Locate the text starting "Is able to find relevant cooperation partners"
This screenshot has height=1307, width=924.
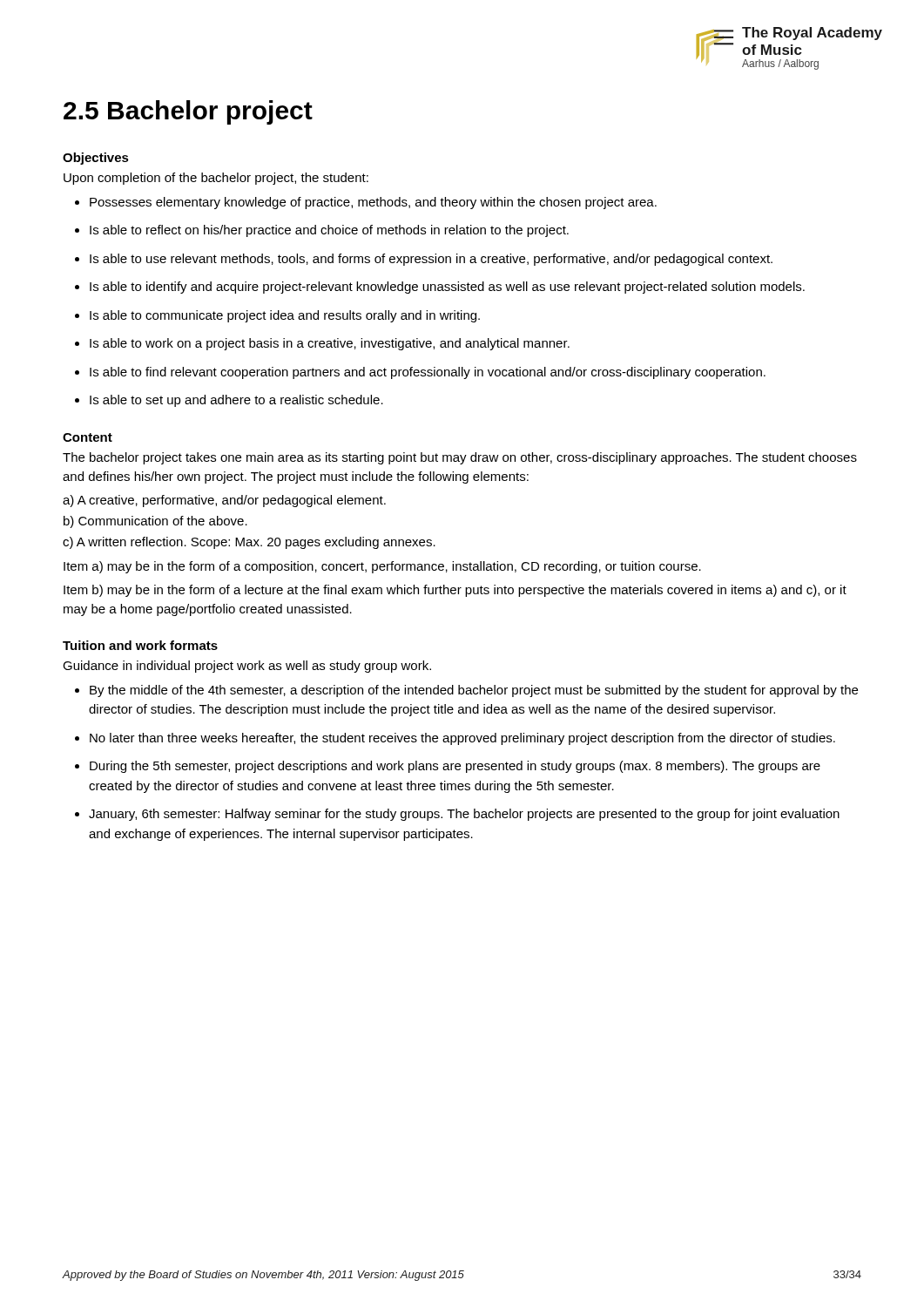pos(462,372)
